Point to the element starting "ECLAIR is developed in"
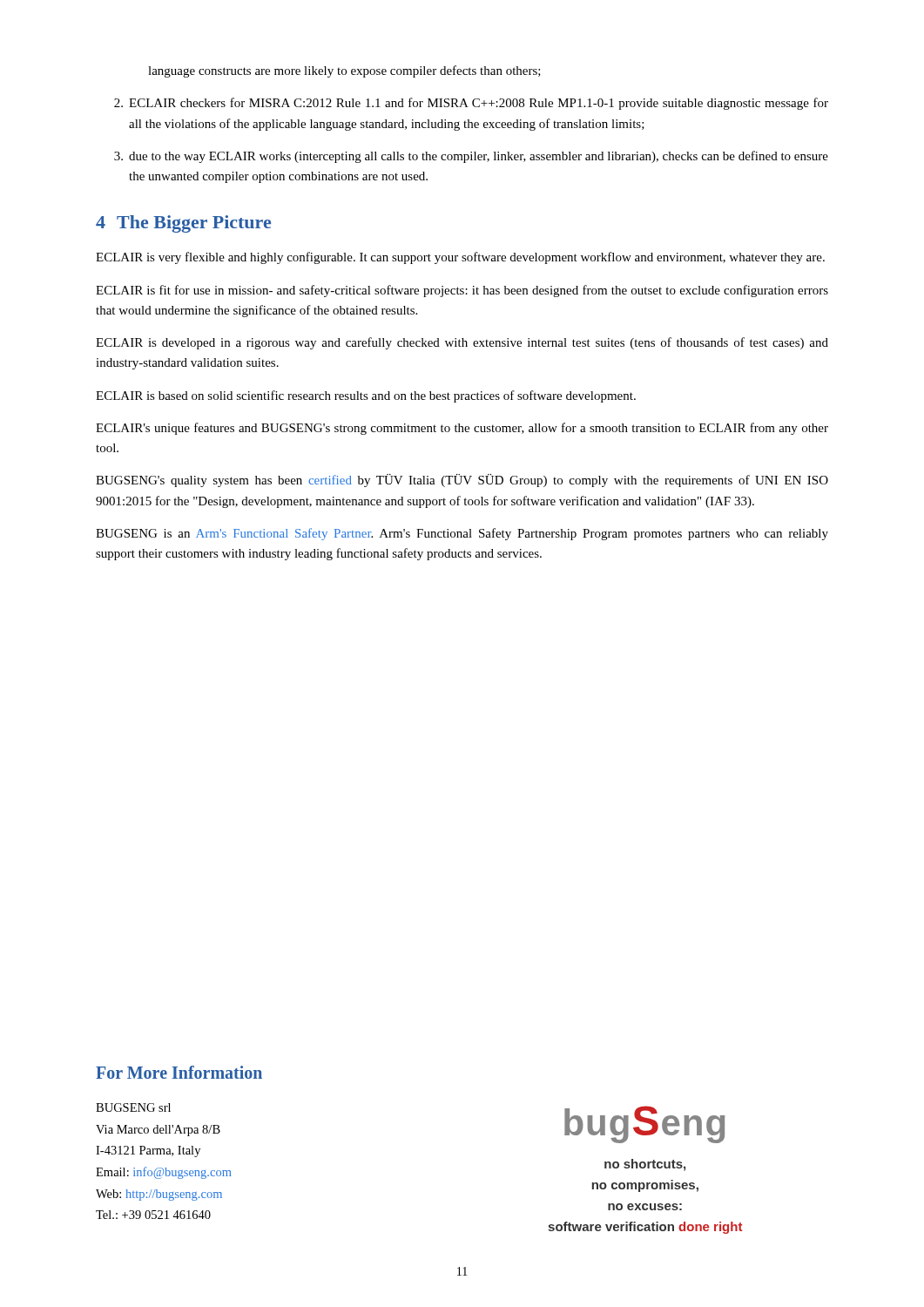924x1307 pixels. tap(462, 353)
